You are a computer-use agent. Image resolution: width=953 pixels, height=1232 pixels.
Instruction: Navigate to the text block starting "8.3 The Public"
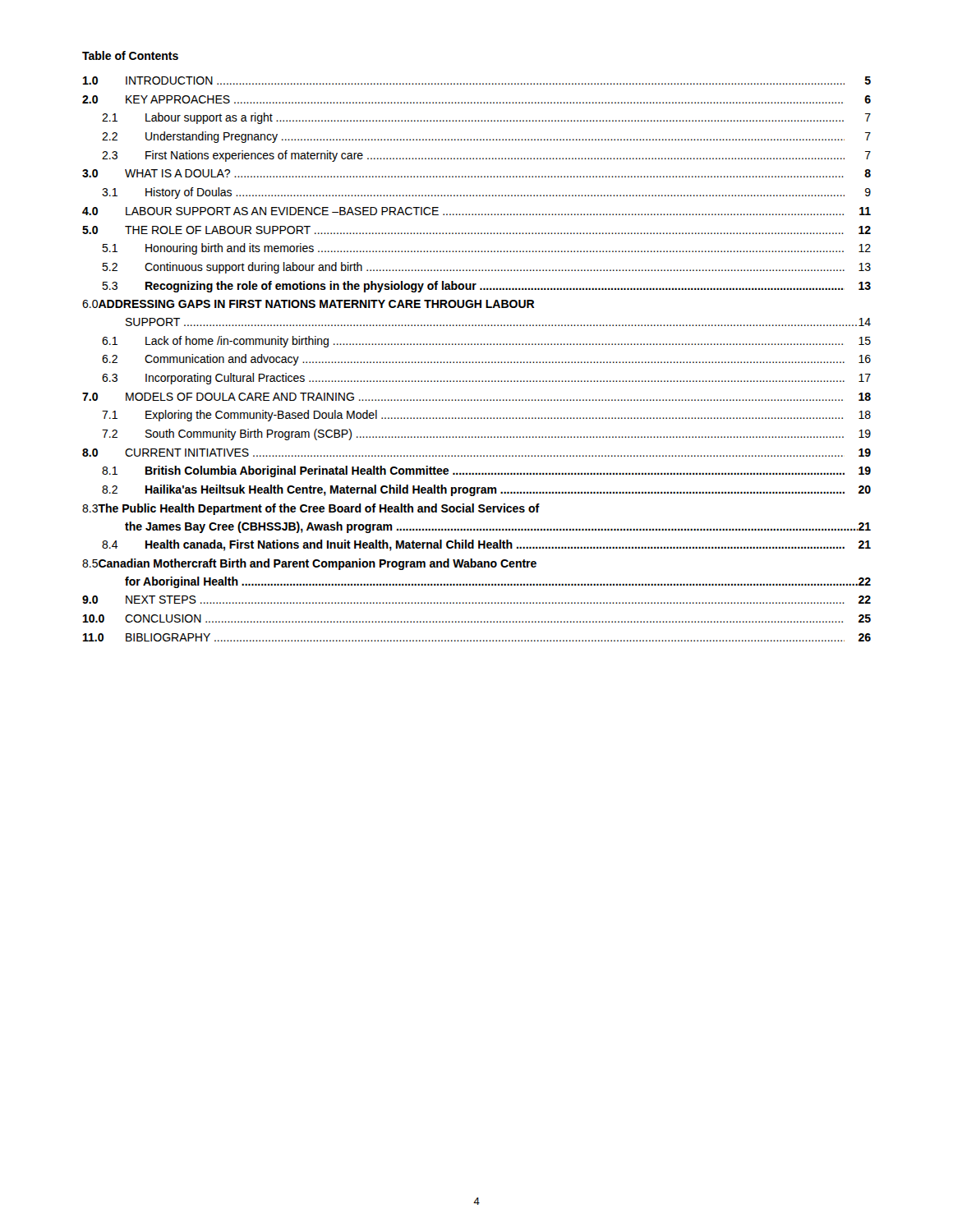476,509
